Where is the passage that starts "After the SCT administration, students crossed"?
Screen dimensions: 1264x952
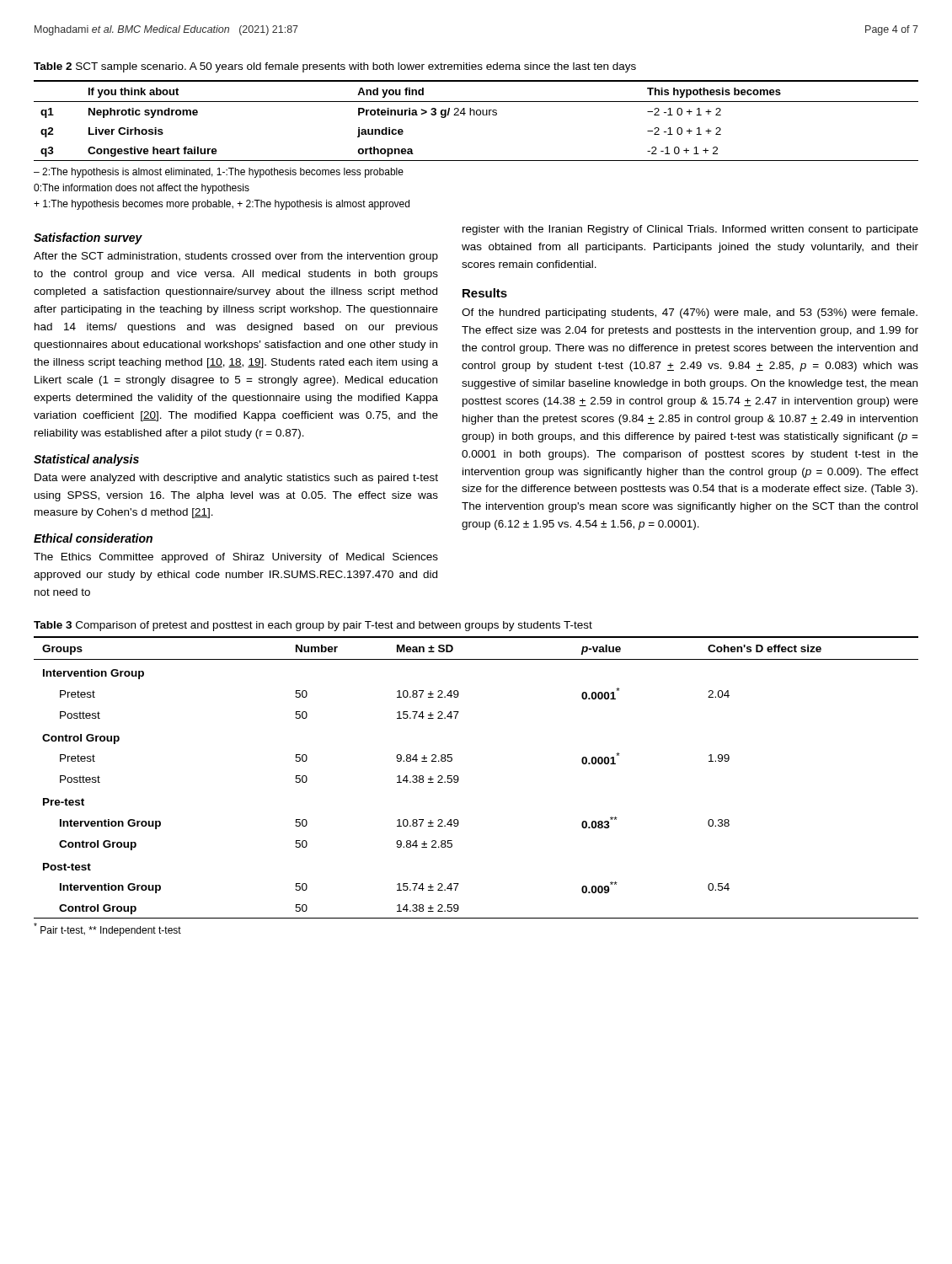pyautogui.click(x=236, y=344)
